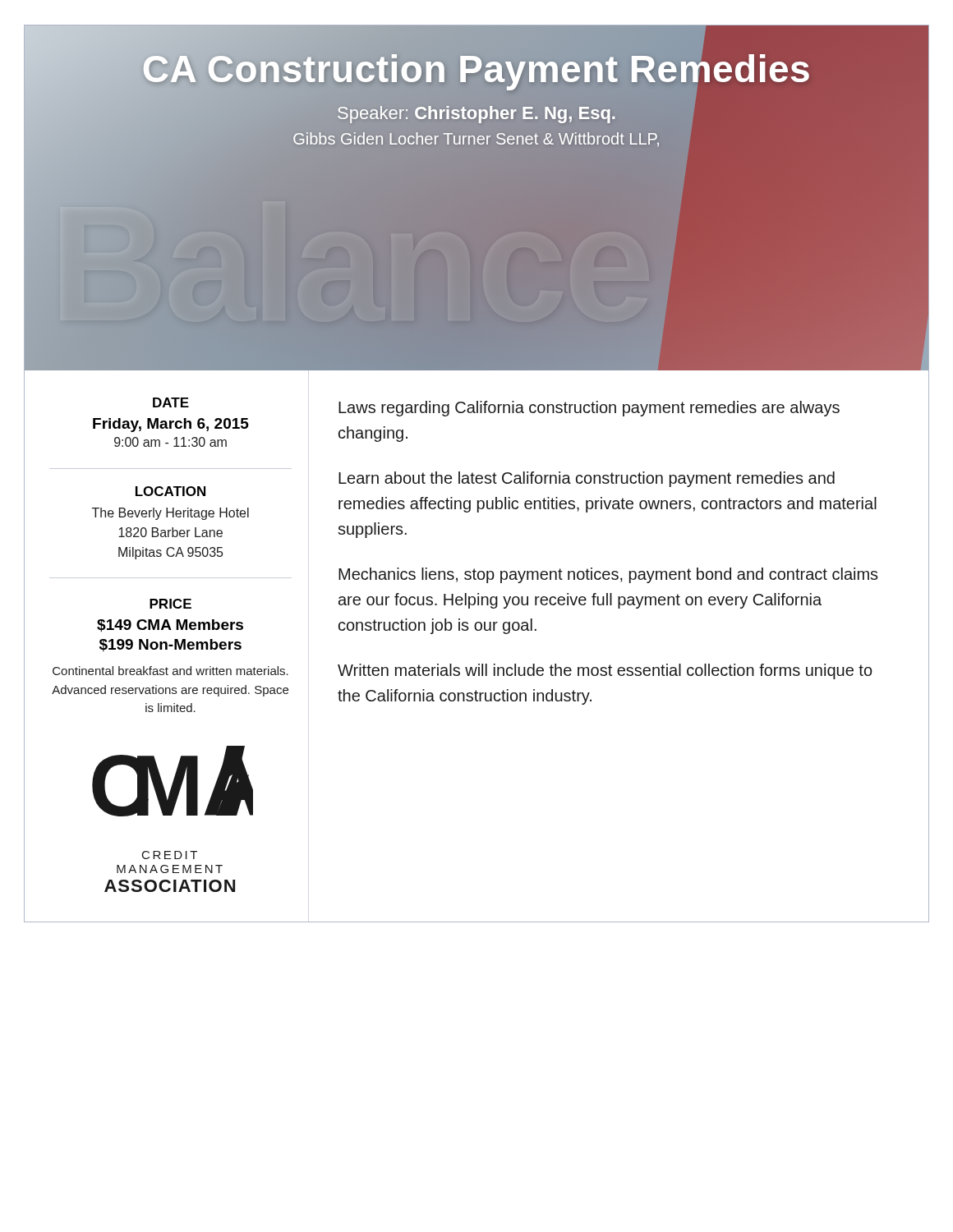This screenshot has width=953, height=1232.
Task: Click on the passage starting "CA Construction Payment Remedies"
Action: [x=476, y=69]
